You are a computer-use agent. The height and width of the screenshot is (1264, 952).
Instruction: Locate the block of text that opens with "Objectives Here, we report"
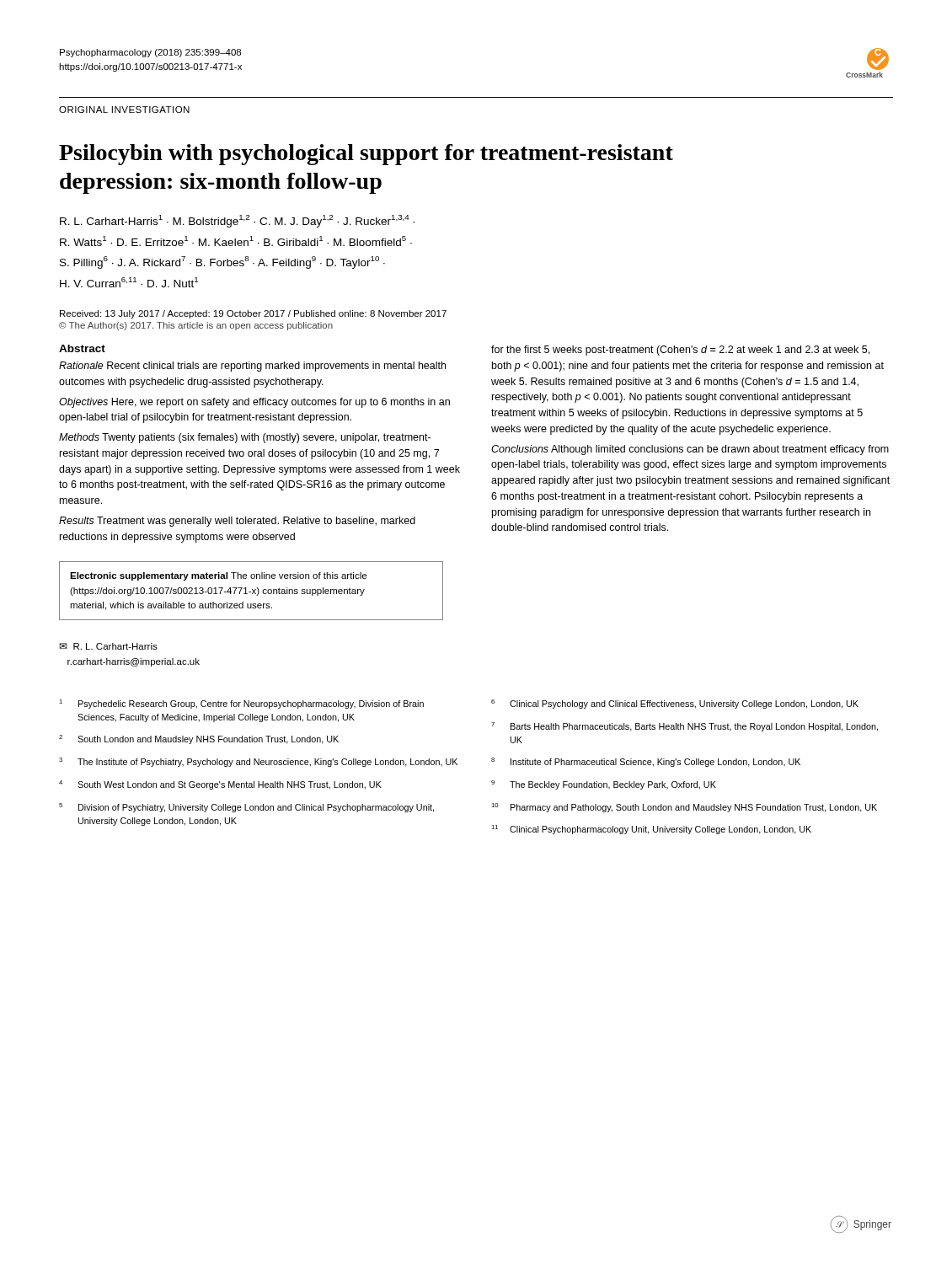tap(255, 409)
